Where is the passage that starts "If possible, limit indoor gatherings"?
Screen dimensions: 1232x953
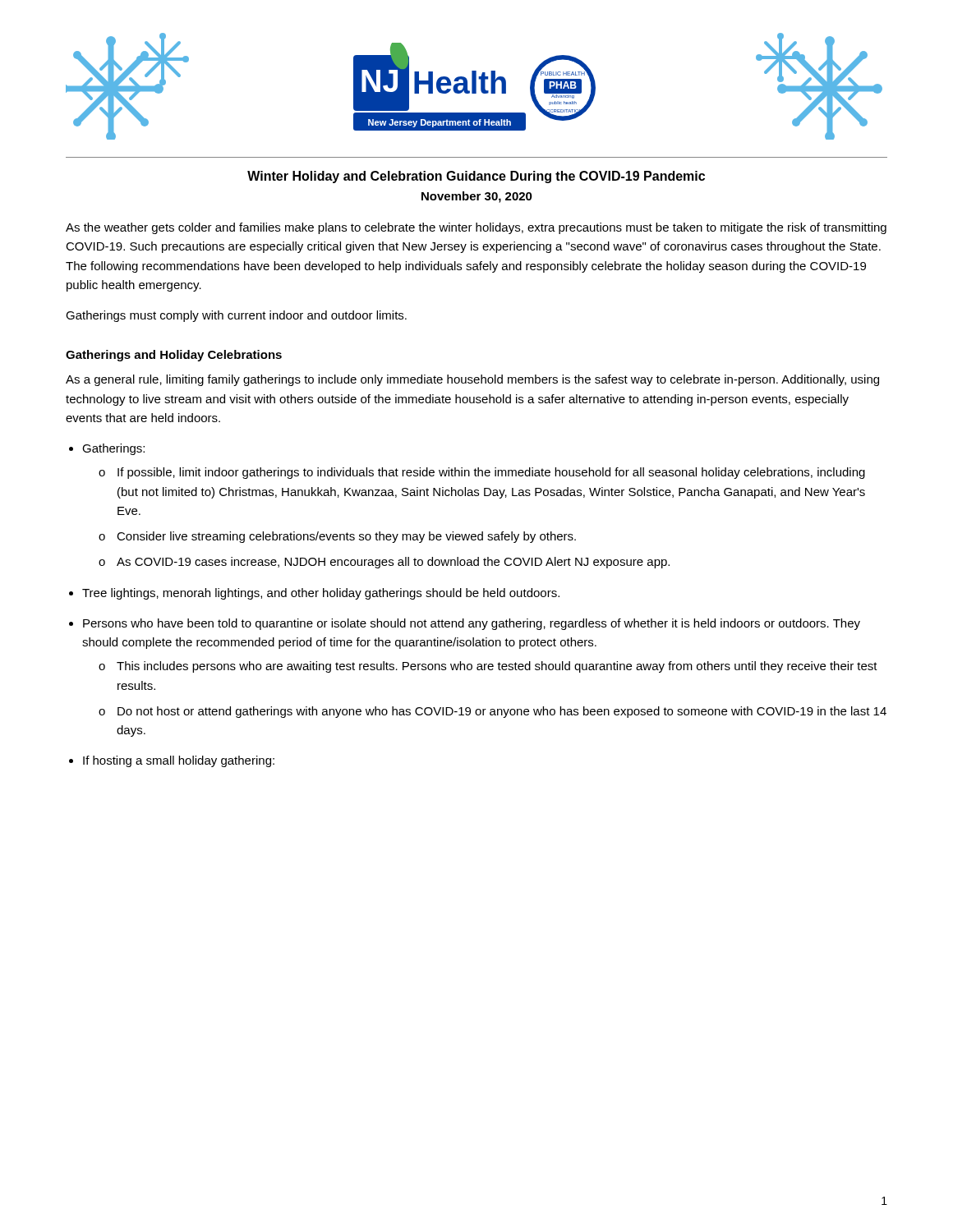tap(491, 491)
